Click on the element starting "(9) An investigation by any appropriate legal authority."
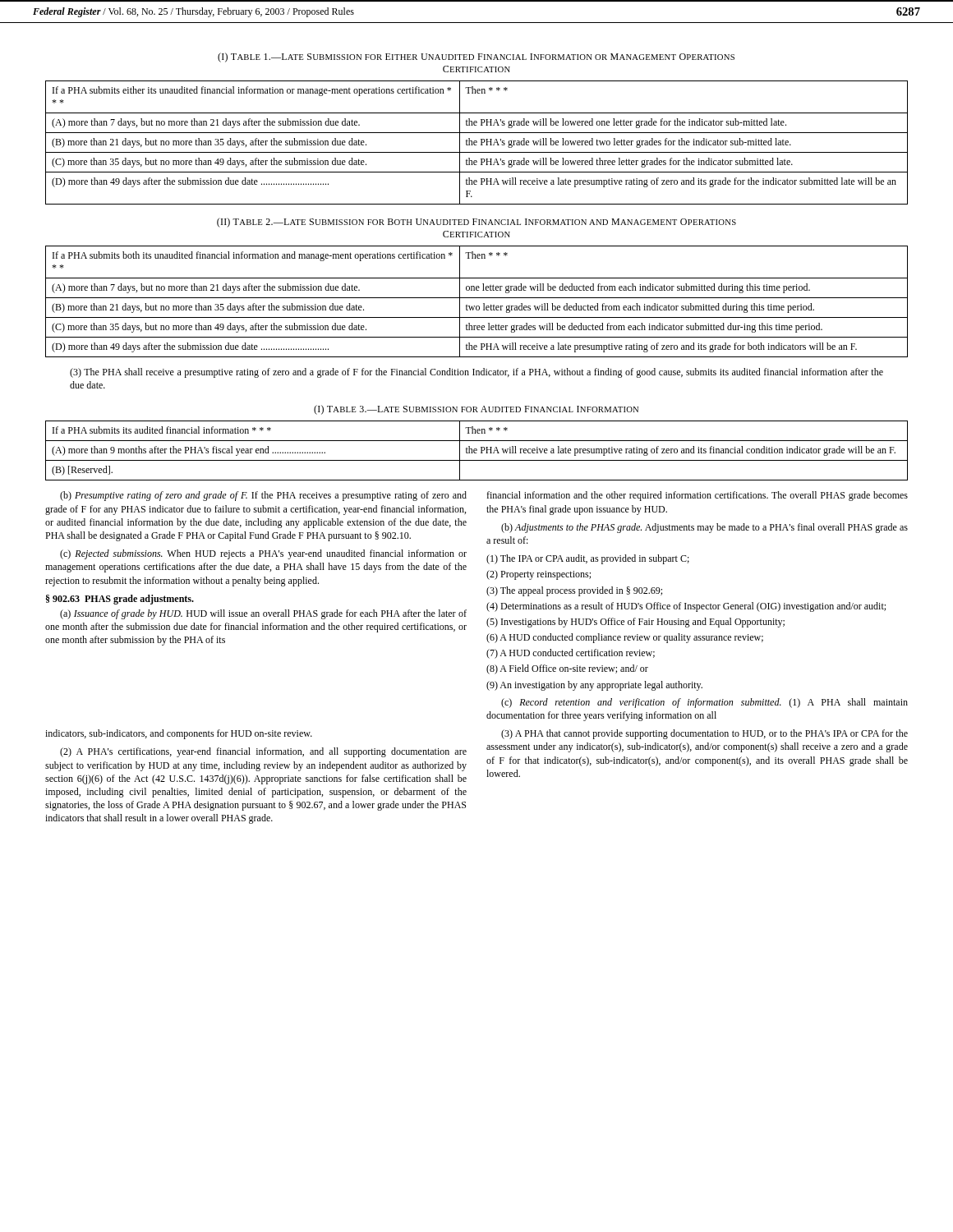Screen dimensions: 1232x953 point(595,685)
